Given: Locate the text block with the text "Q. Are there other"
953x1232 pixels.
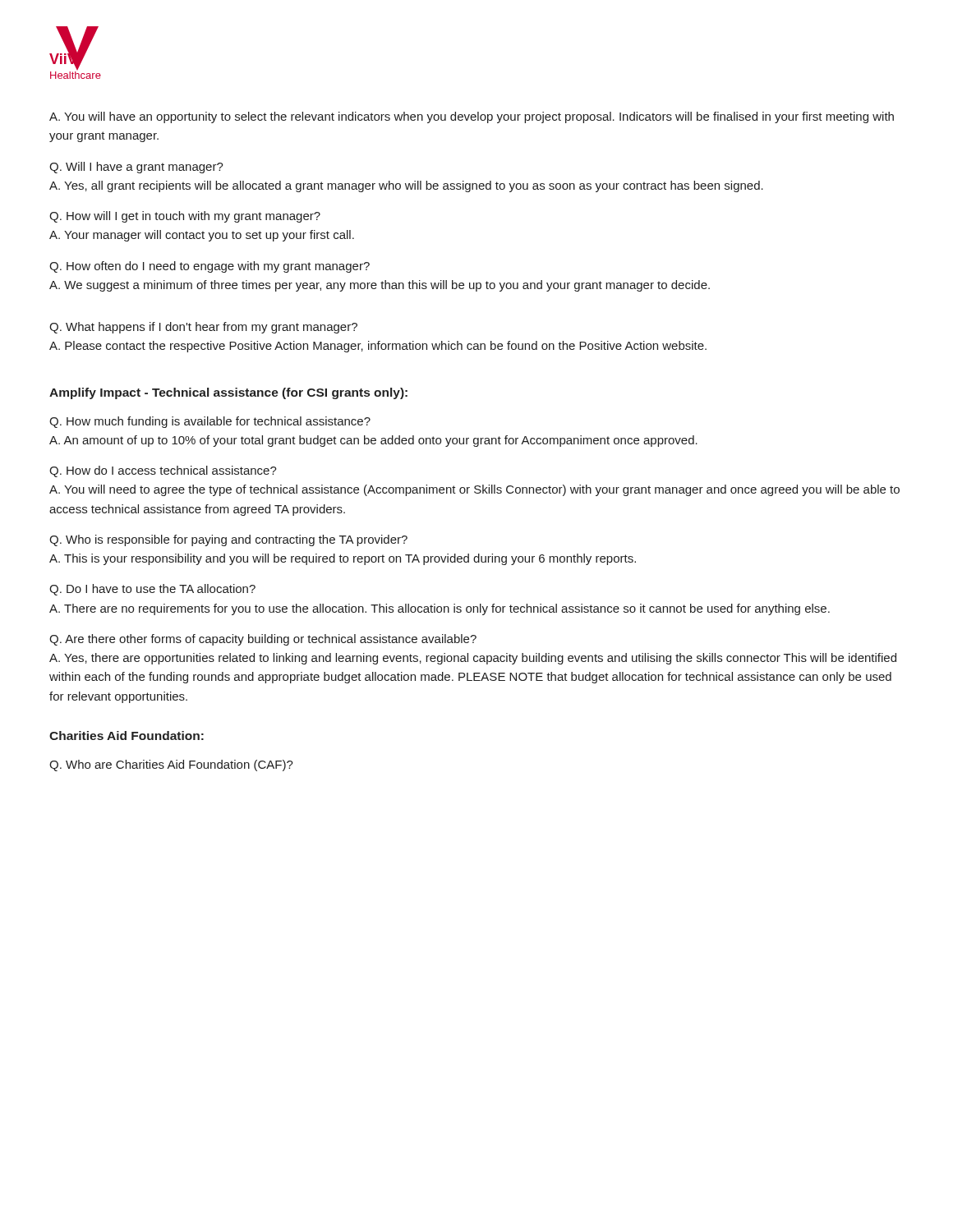Looking at the screenshot, I should (x=473, y=667).
